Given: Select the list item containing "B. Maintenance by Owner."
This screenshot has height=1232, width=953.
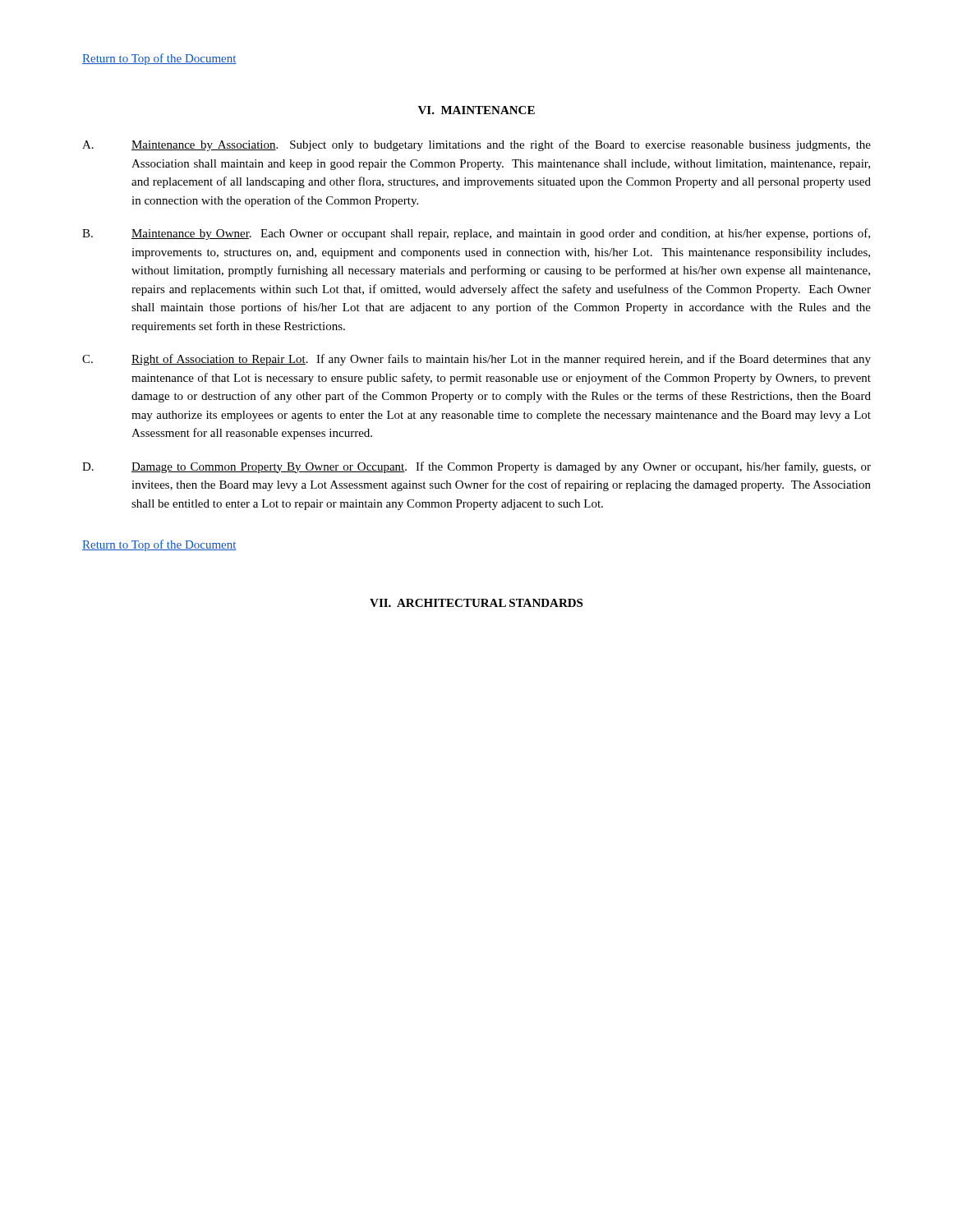Looking at the screenshot, I should (x=476, y=280).
